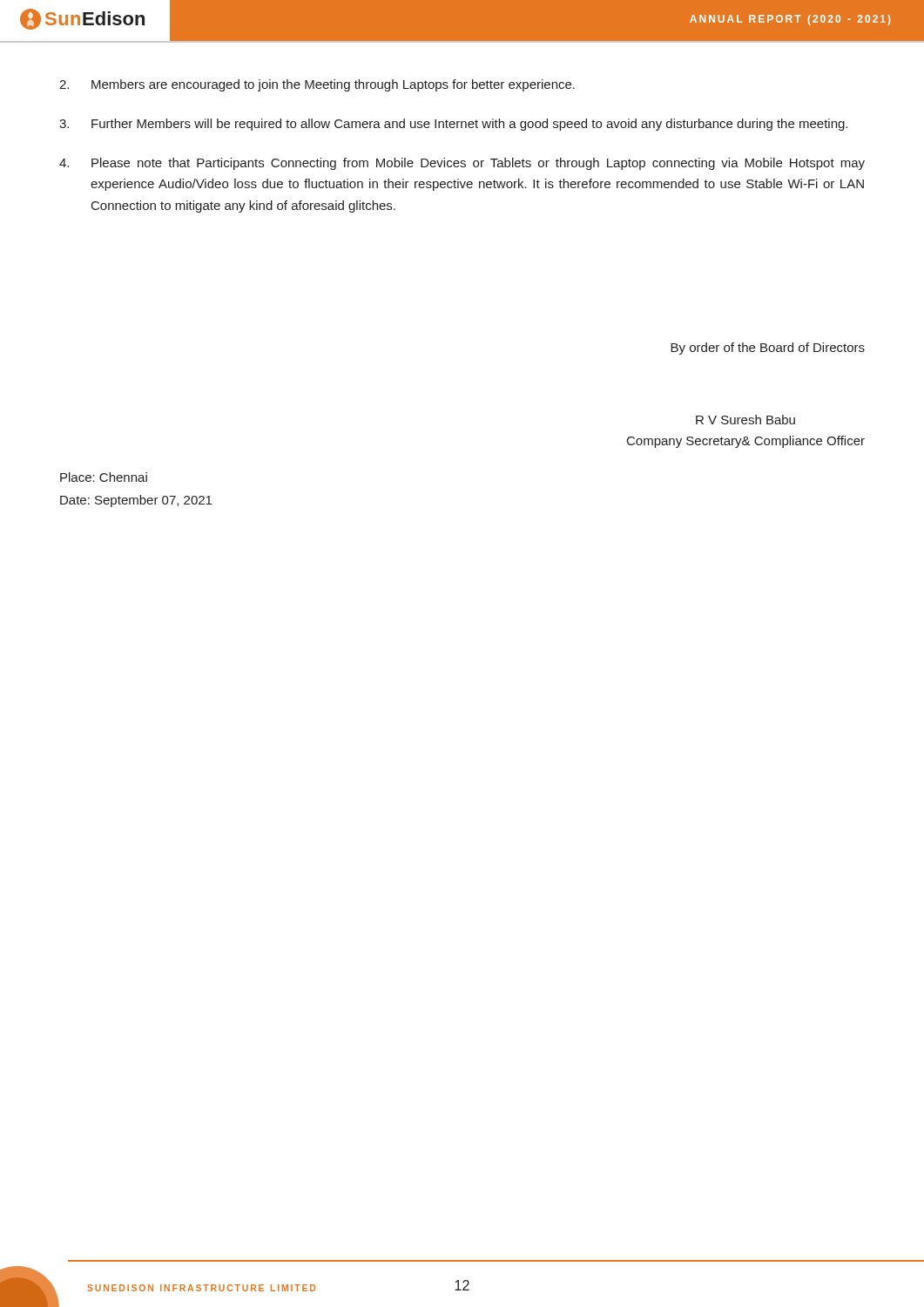Find the block on this page that starts "R V Suresh Babu"
Image resolution: width=924 pixels, height=1307 pixels.
[745, 430]
